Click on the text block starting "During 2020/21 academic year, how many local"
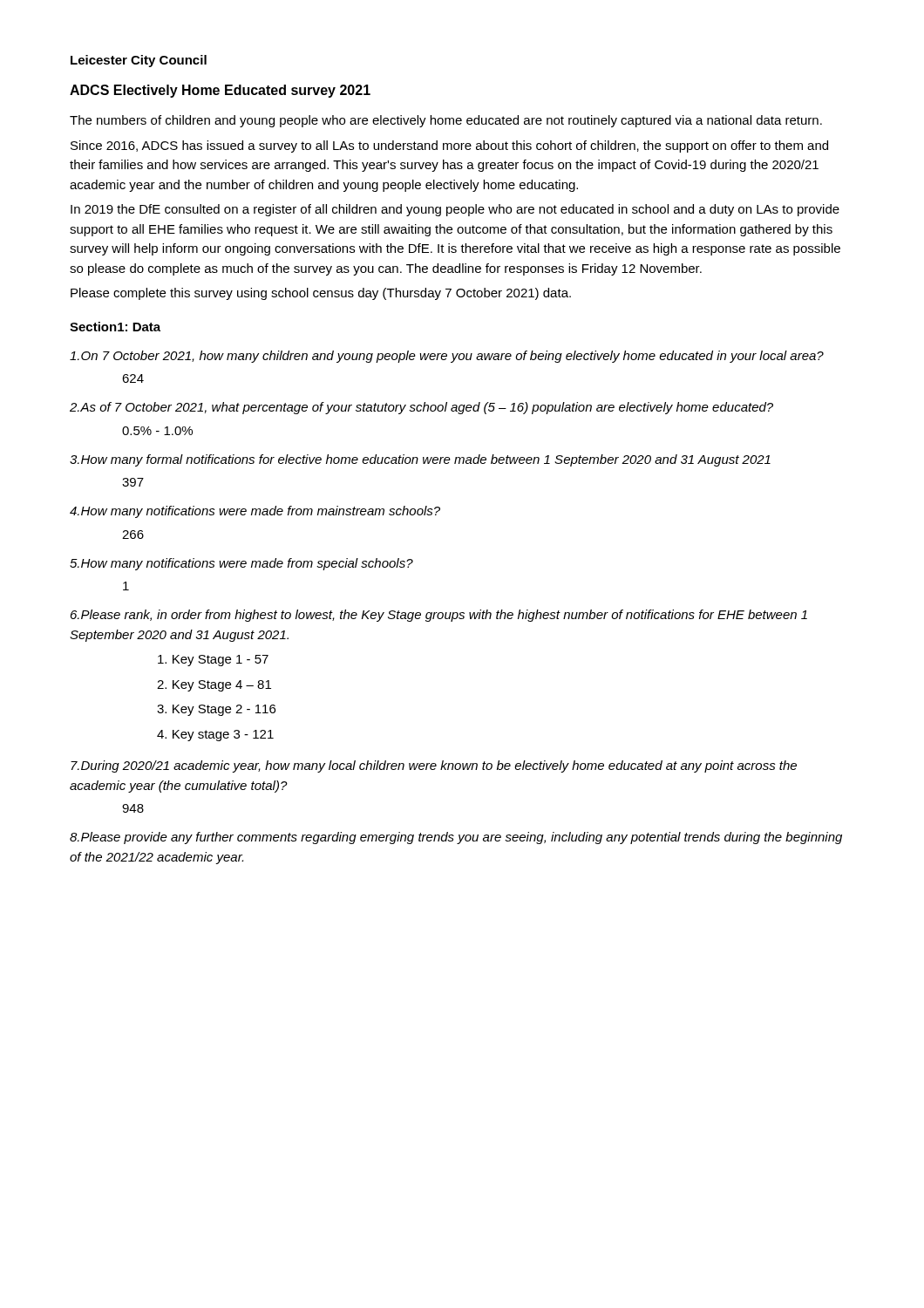 tap(462, 776)
